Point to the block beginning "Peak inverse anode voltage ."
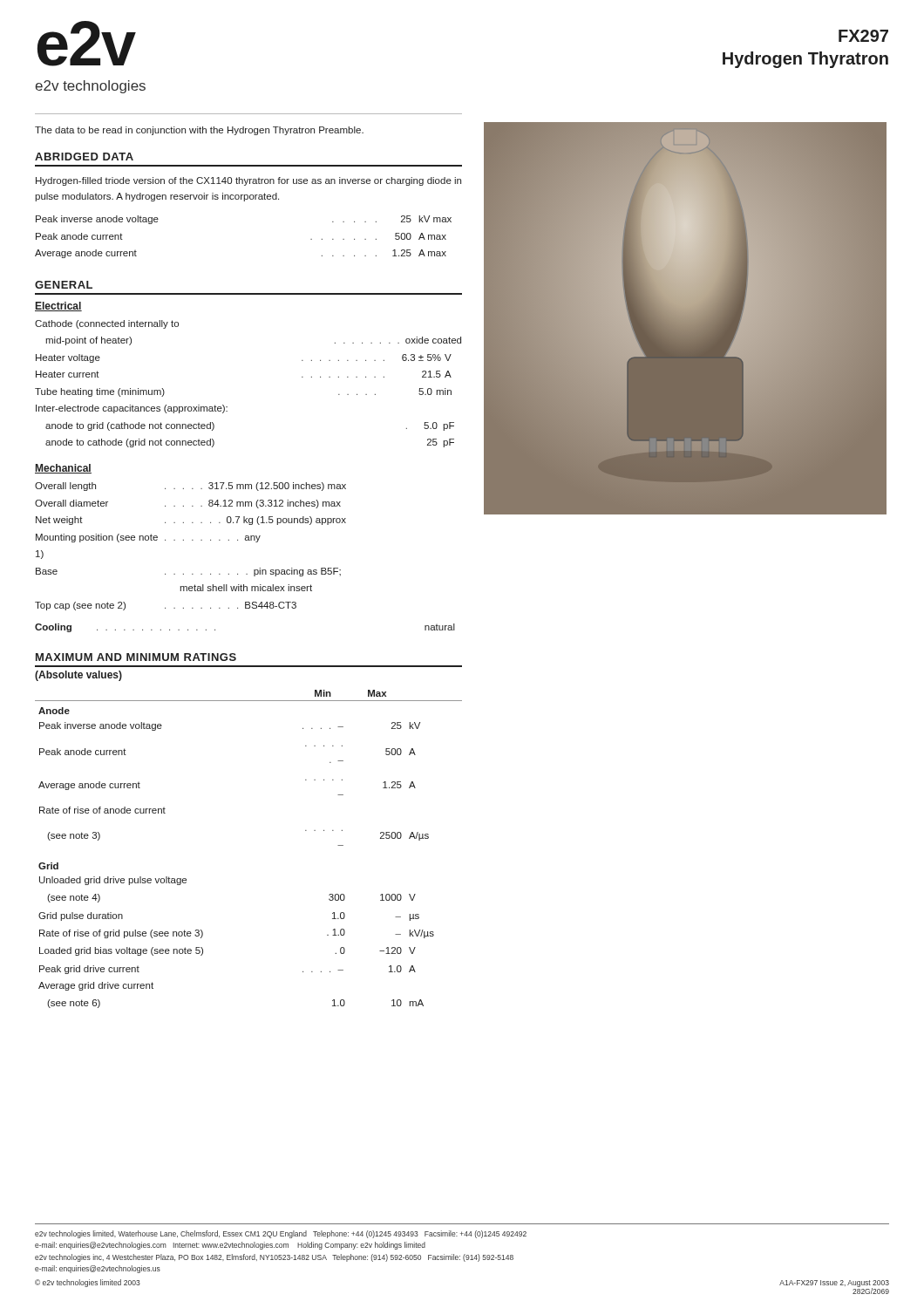924x1308 pixels. click(101, 219)
